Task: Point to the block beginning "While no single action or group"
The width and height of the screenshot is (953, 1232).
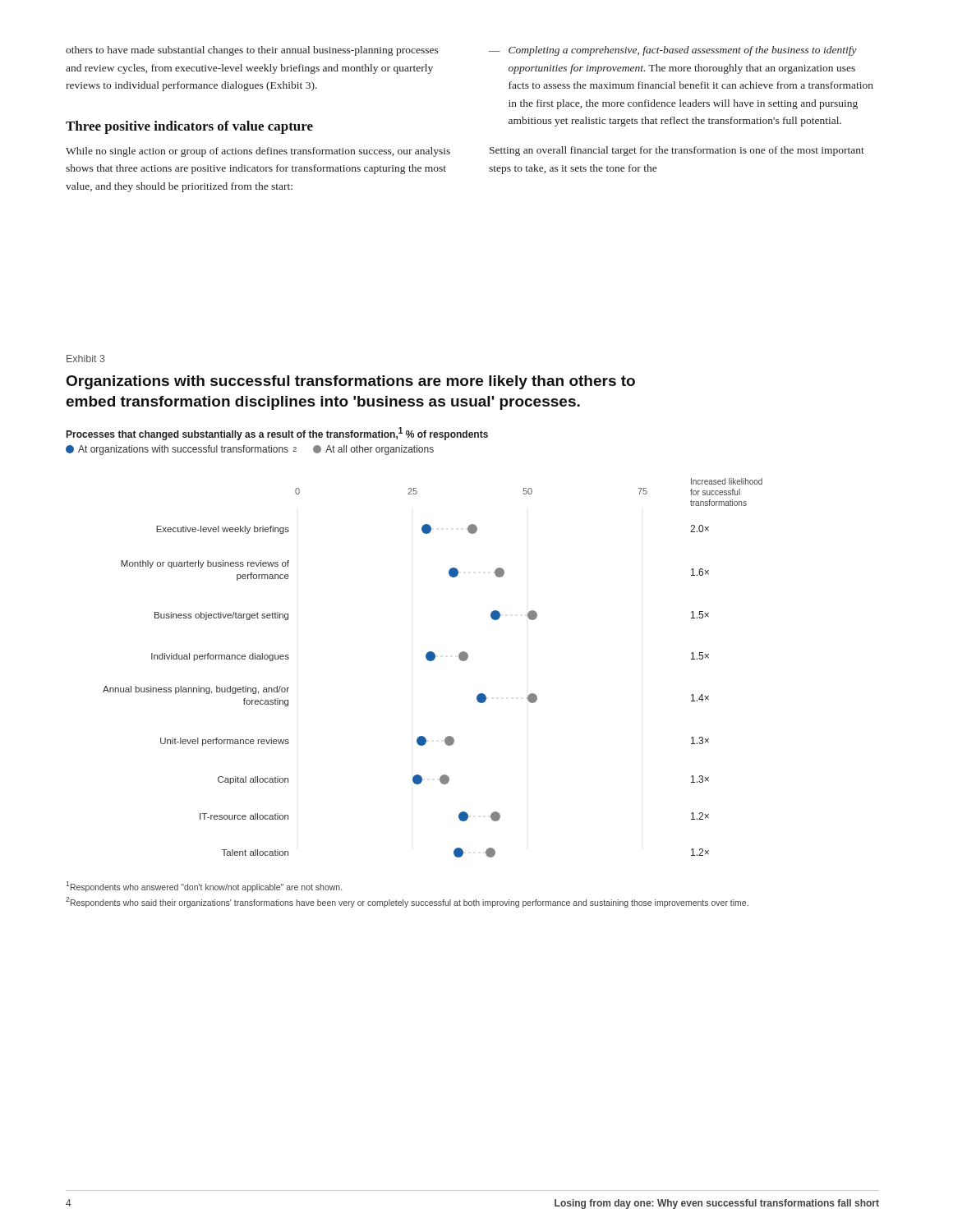Action: coord(258,168)
